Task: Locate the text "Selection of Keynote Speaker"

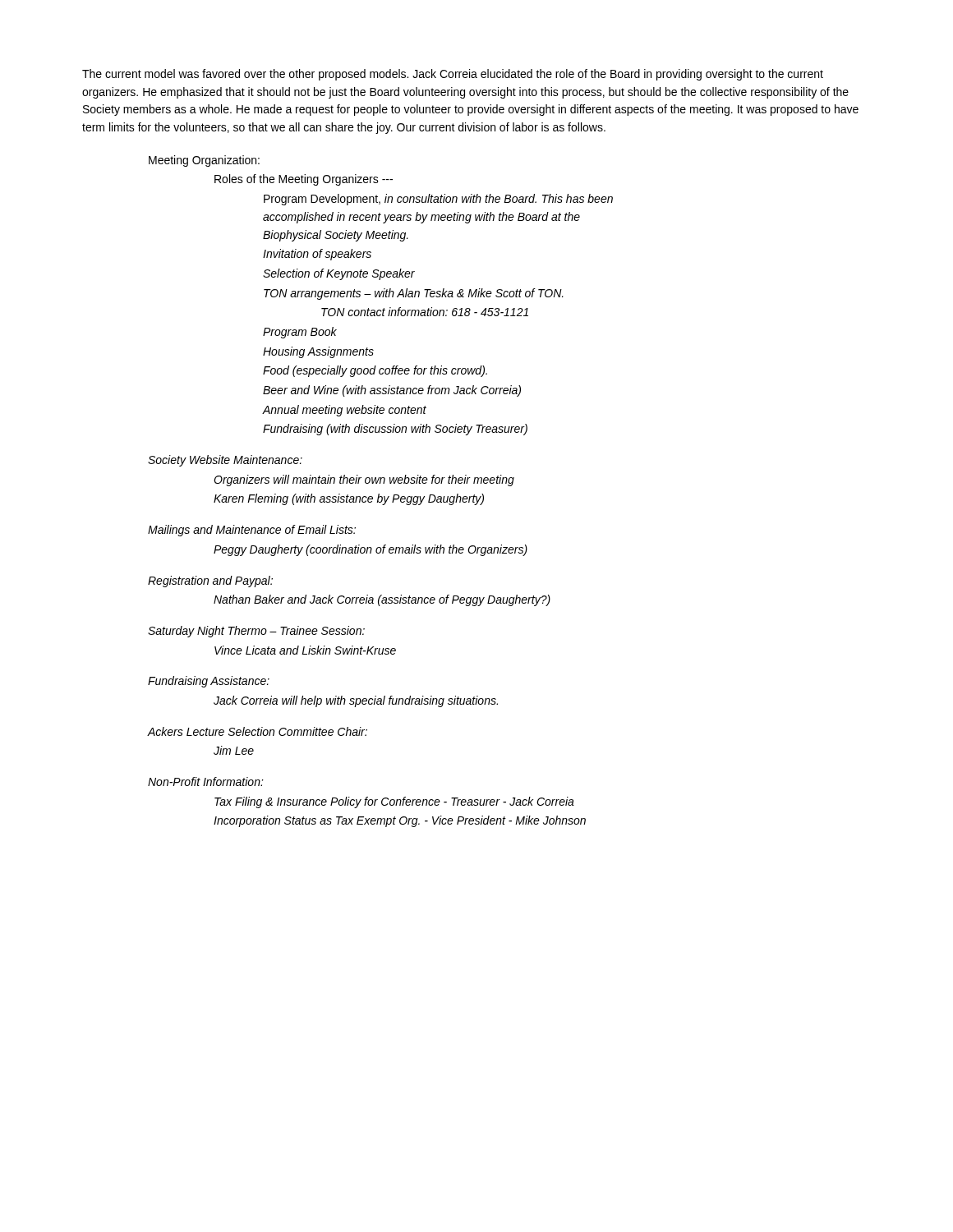Action: coord(339,273)
